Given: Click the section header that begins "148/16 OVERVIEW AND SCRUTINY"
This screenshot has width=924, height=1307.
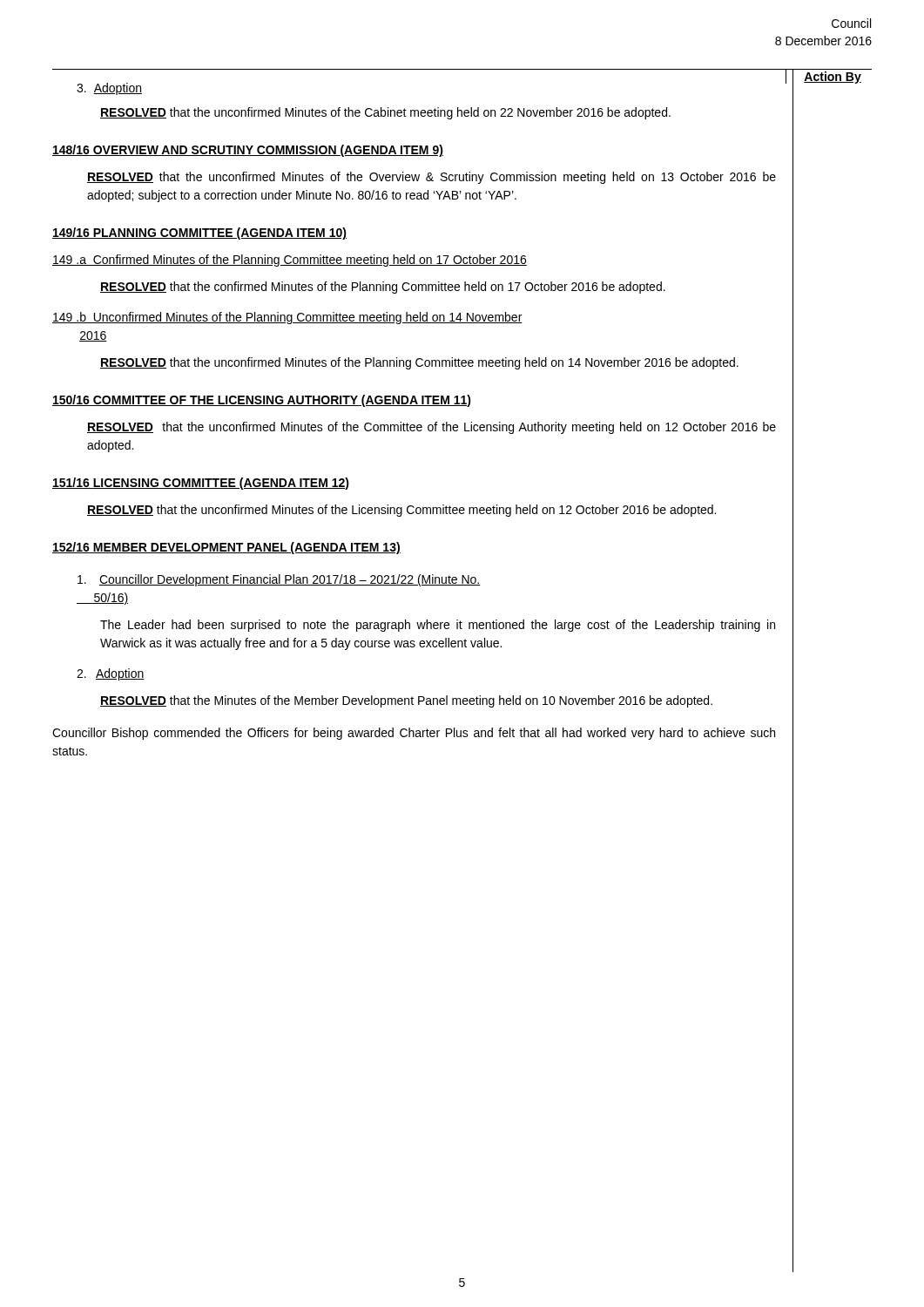Looking at the screenshot, I should tap(248, 150).
